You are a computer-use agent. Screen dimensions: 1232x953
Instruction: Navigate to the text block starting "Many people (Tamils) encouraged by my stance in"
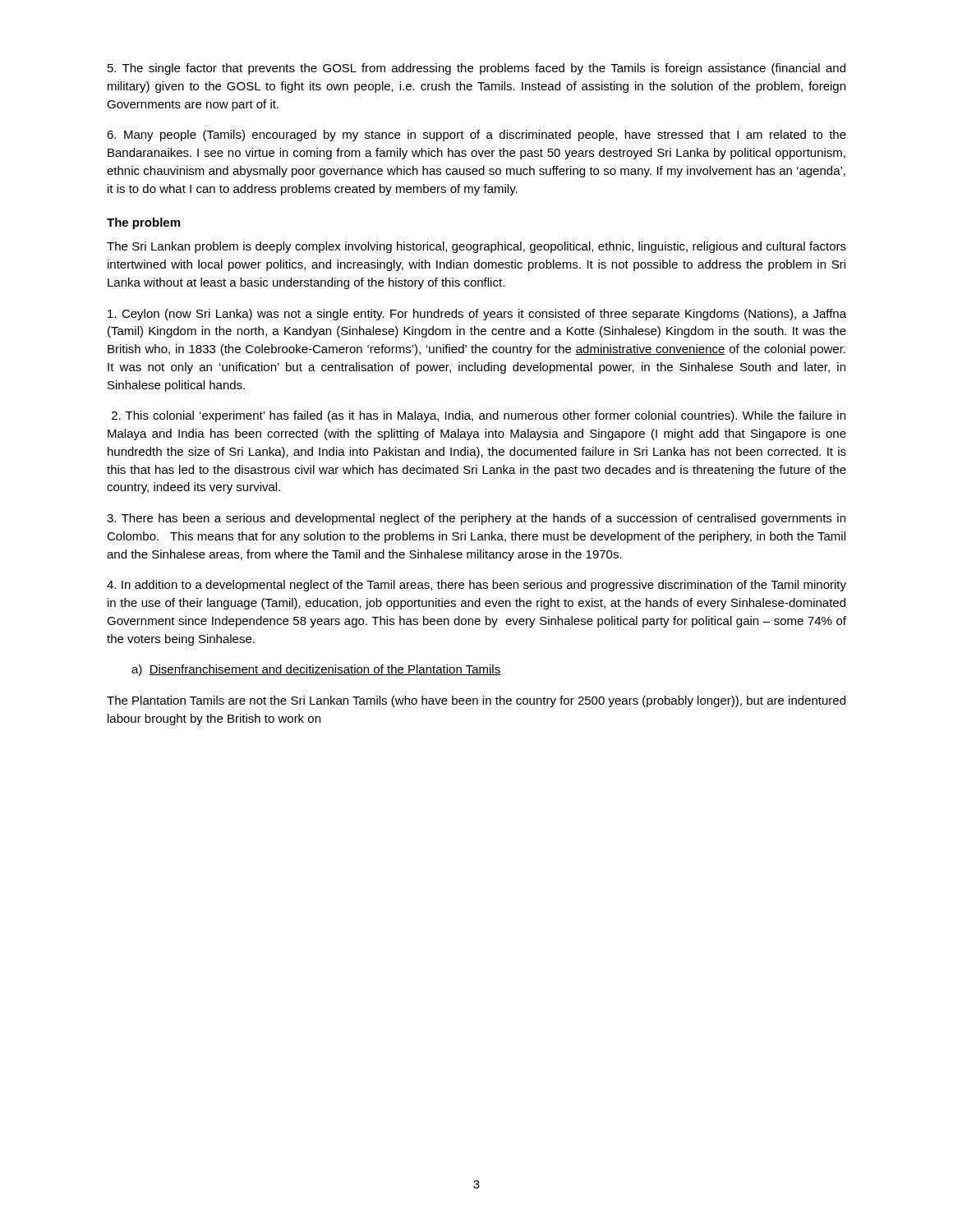pos(476,161)
